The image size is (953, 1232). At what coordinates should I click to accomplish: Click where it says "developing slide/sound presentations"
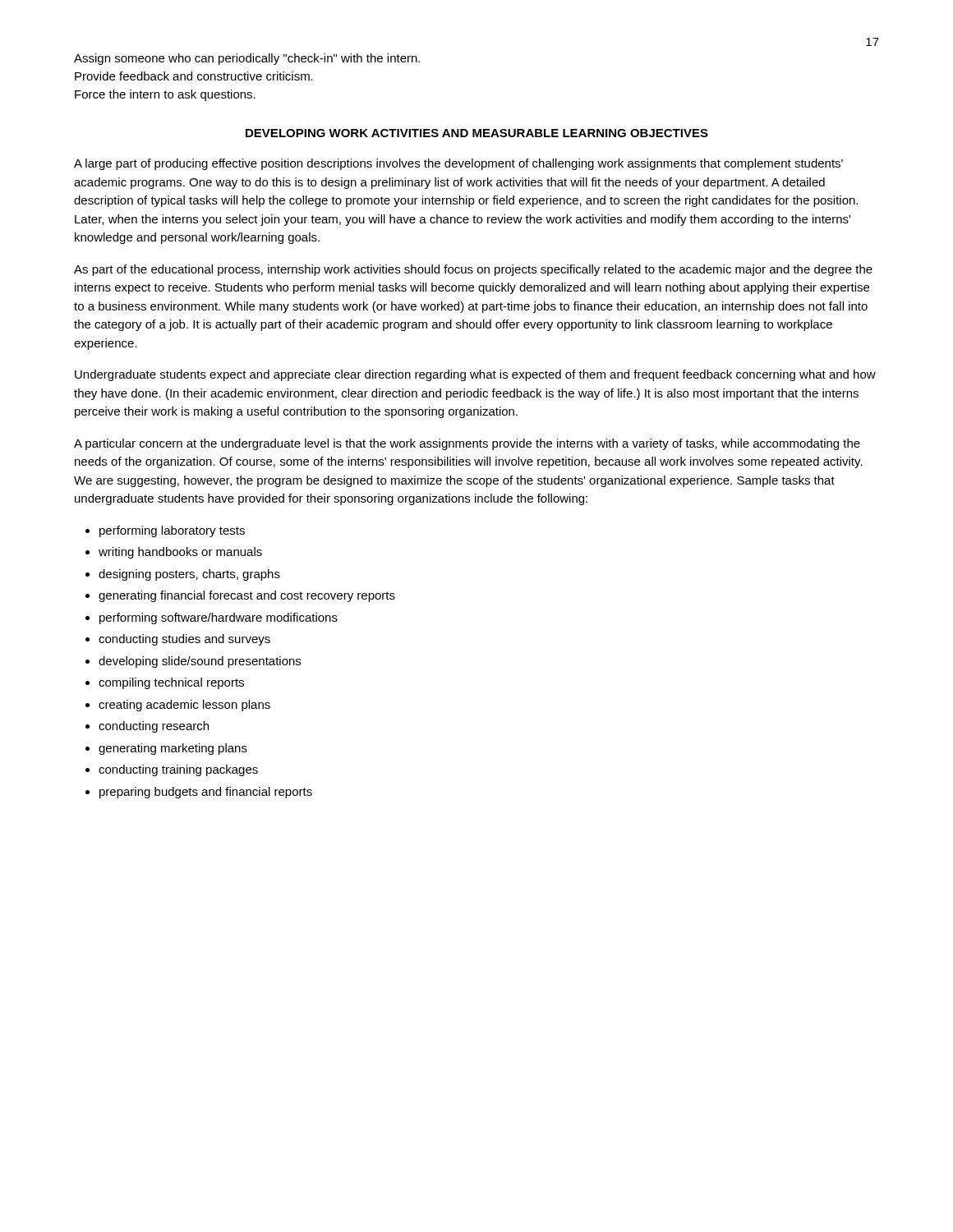click(x=200, y=661)
